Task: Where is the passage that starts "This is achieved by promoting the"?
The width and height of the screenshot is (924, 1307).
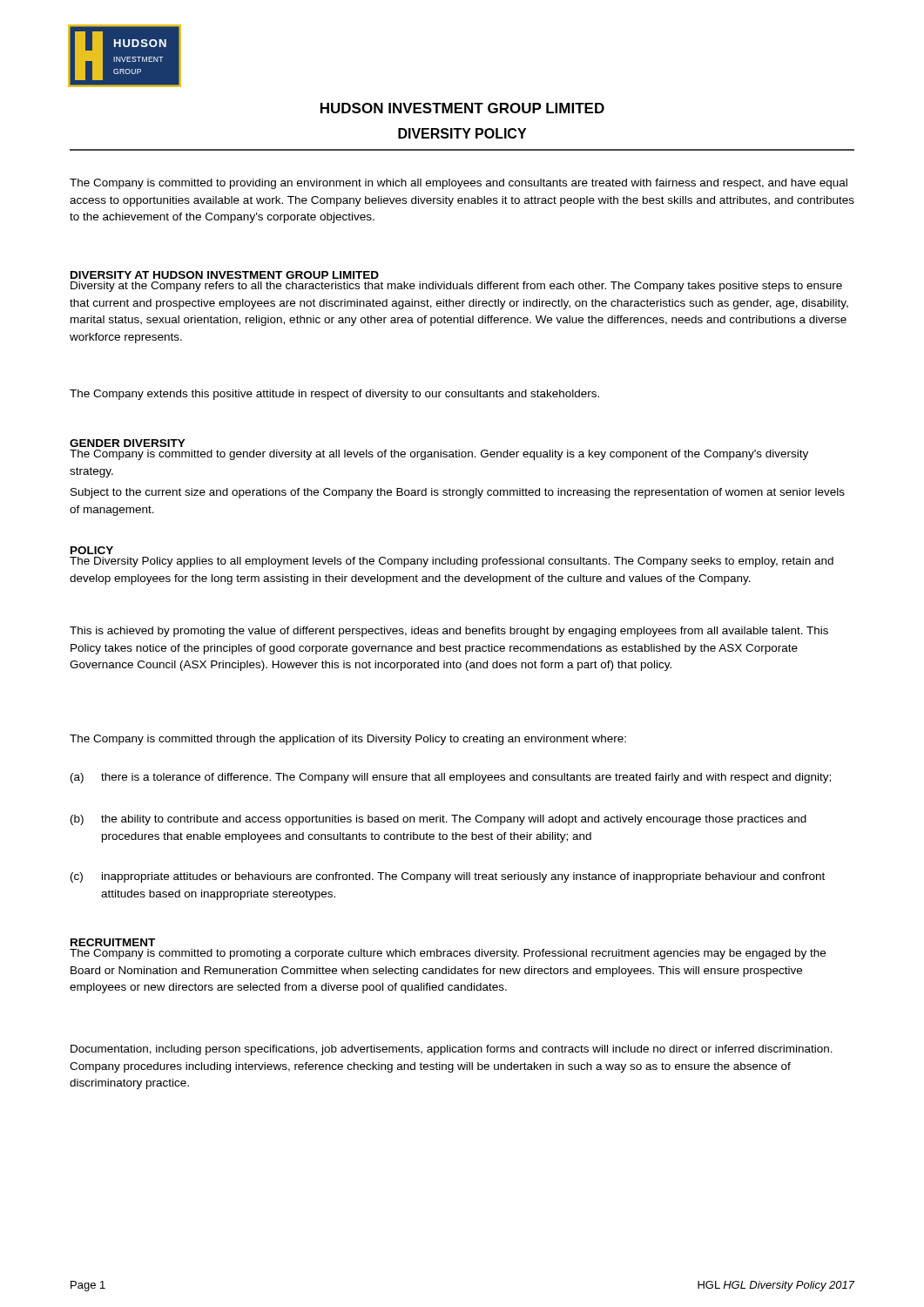Action: pos(462,648)
